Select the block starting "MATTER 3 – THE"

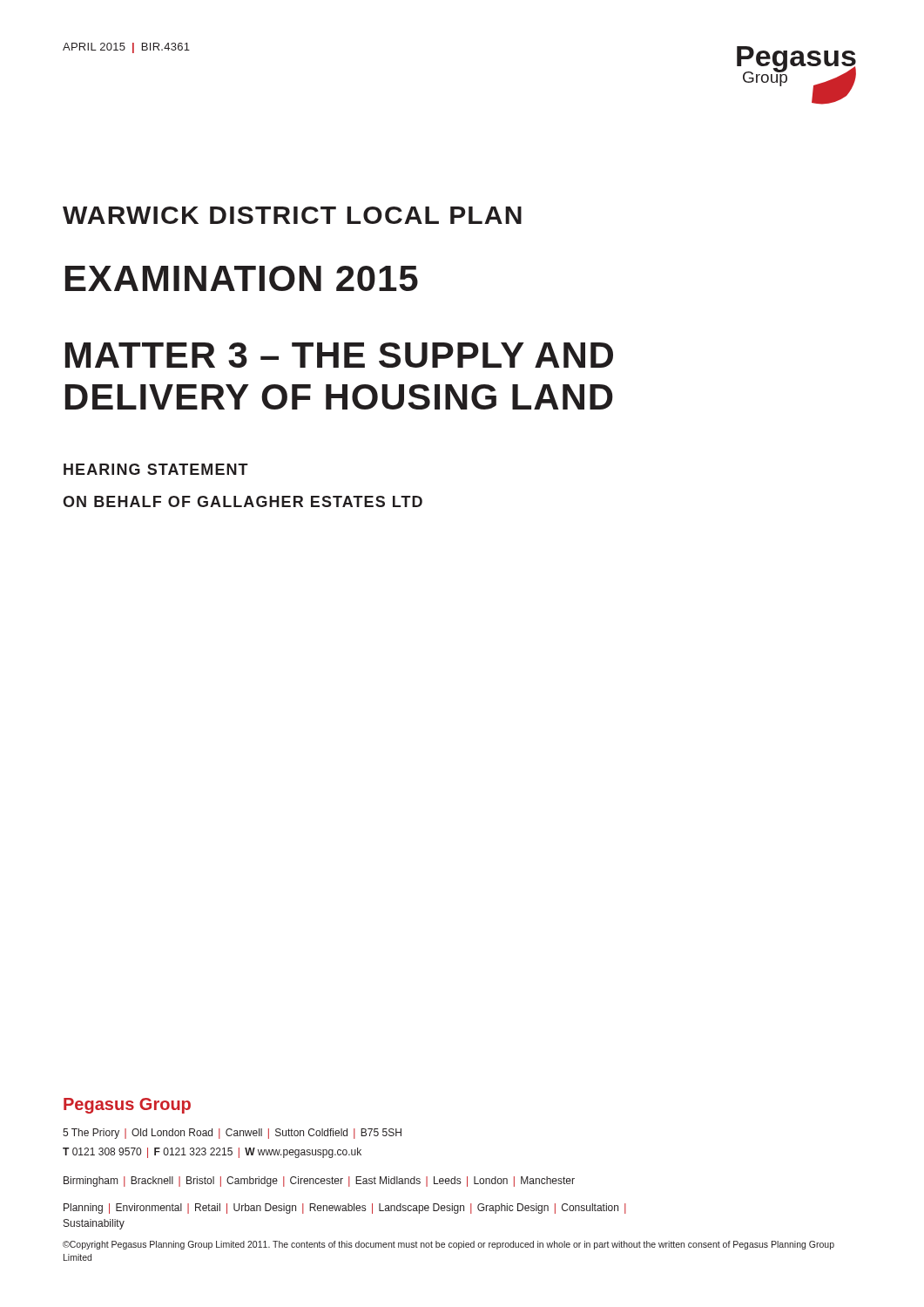point(339,376)
